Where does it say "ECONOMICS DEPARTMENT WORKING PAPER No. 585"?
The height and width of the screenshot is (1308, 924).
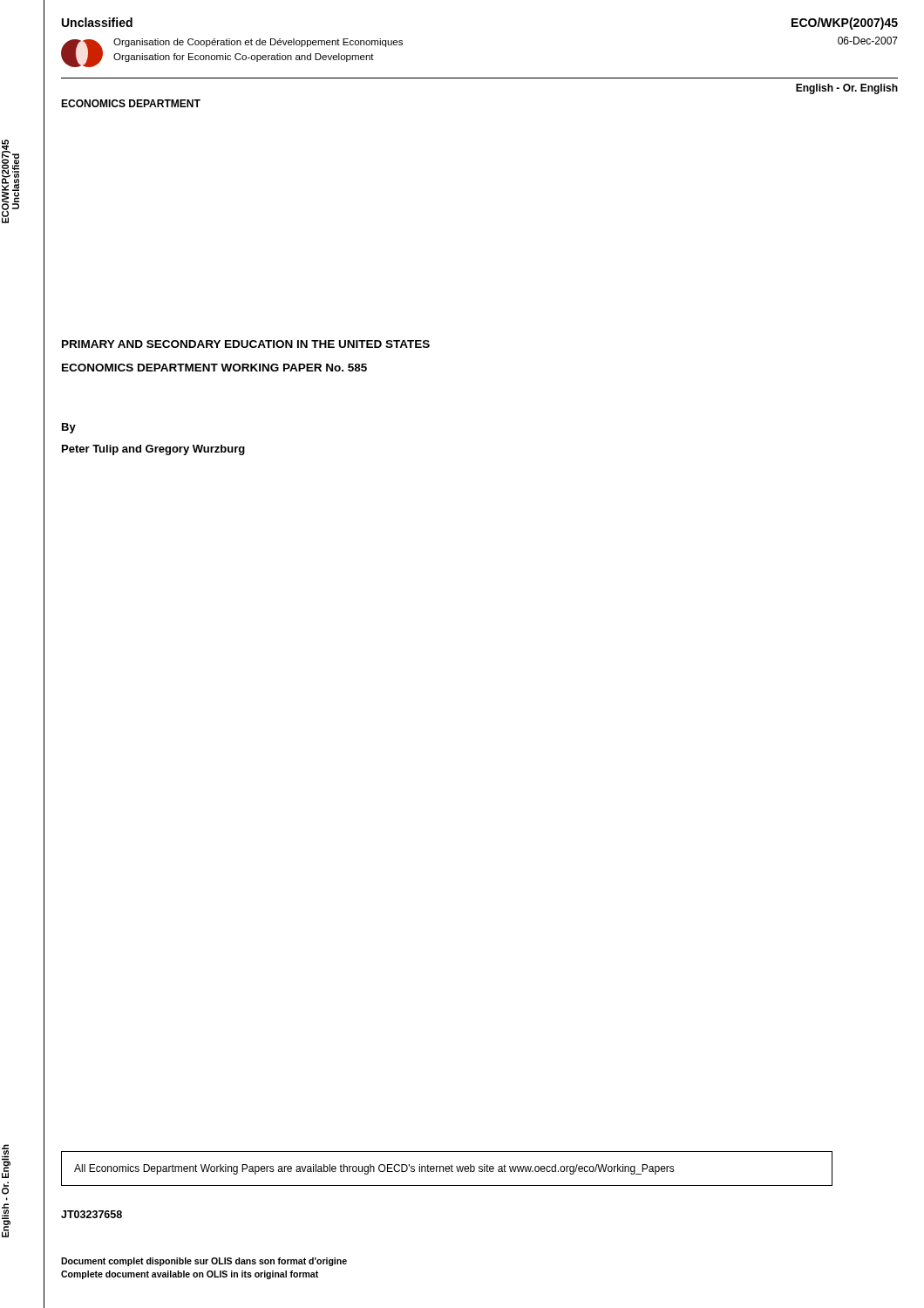tap(214, 367)
